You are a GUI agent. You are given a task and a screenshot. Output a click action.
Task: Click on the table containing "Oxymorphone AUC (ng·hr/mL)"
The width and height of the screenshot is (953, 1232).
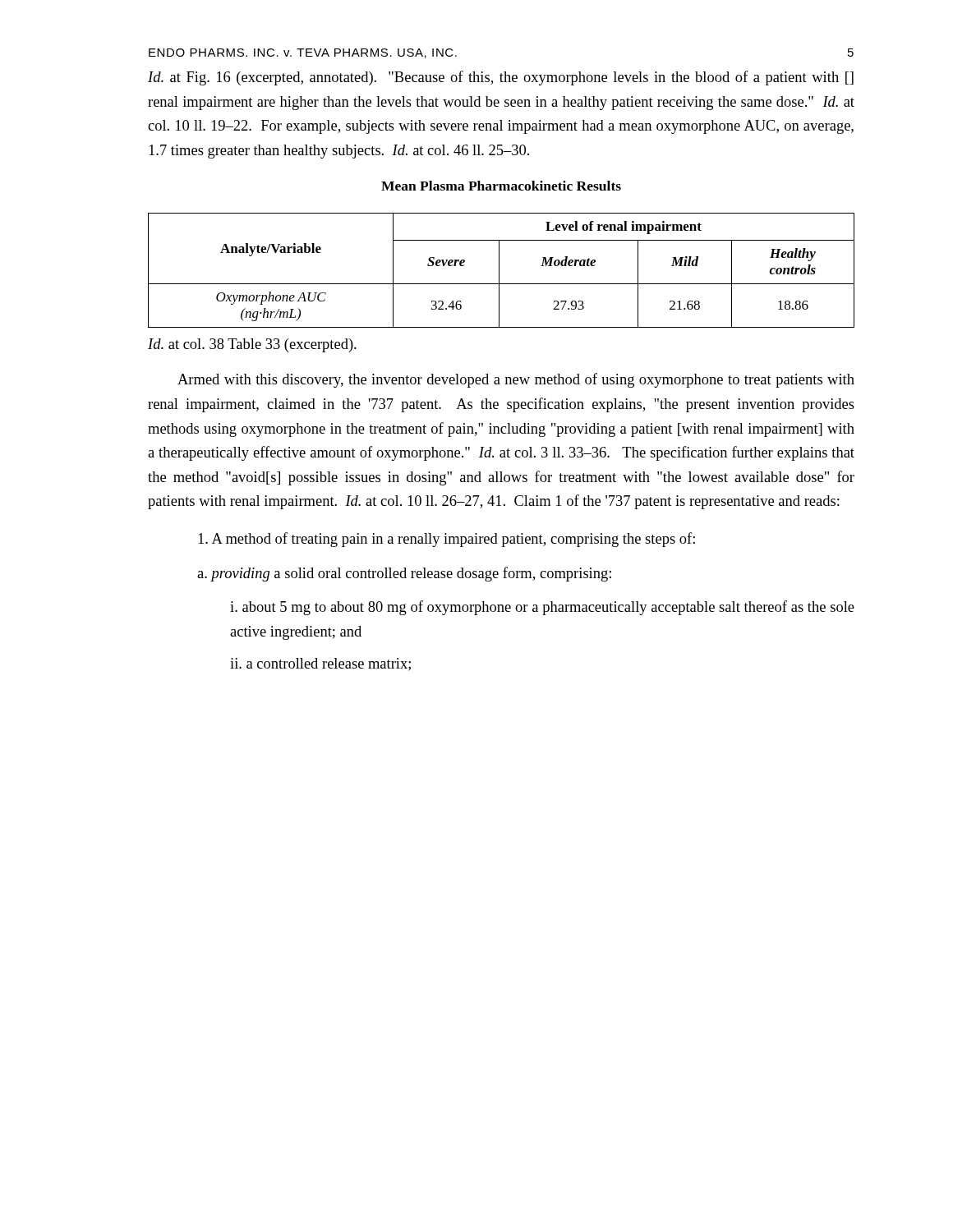[501, 270]
